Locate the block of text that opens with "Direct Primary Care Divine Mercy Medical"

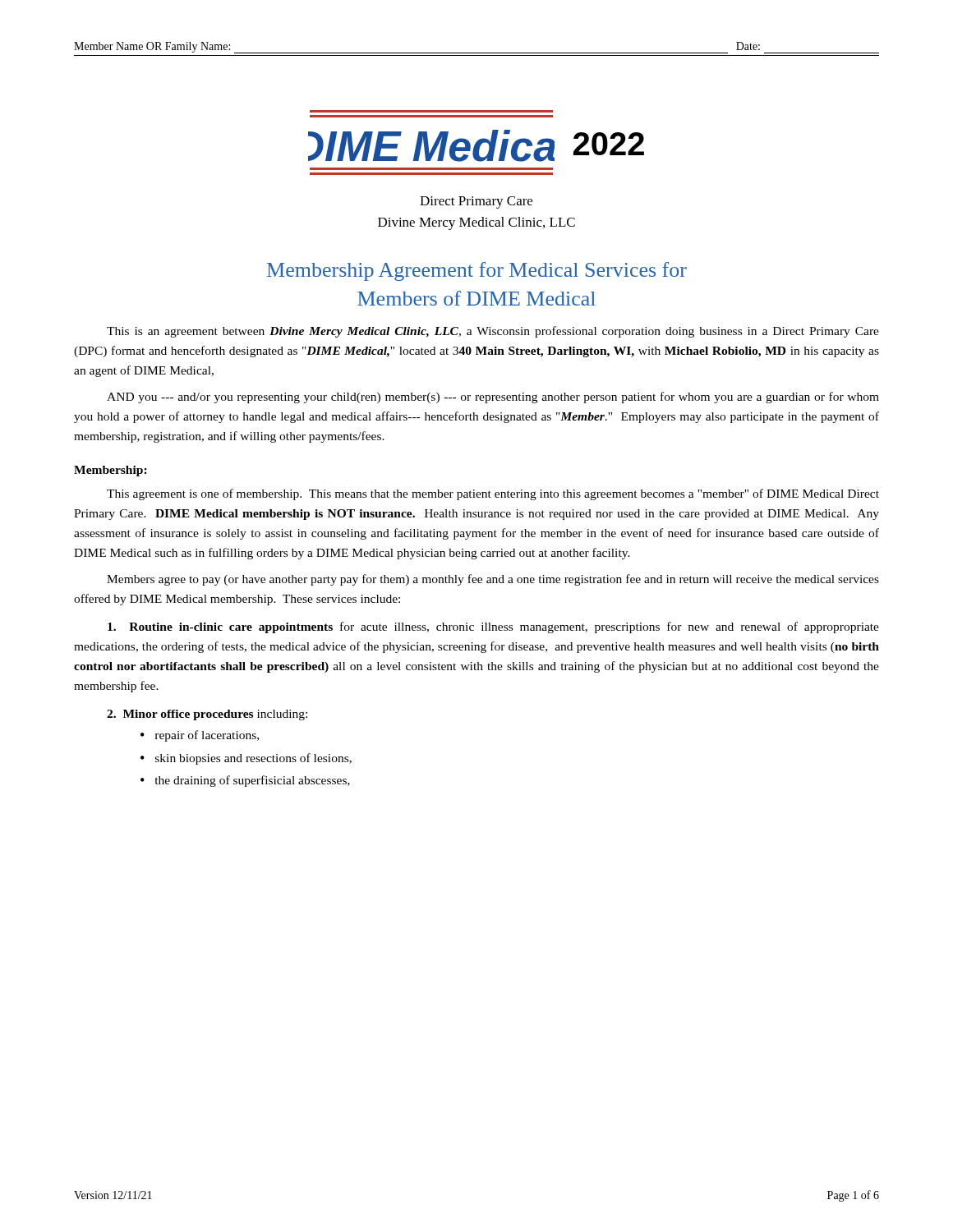476,211
